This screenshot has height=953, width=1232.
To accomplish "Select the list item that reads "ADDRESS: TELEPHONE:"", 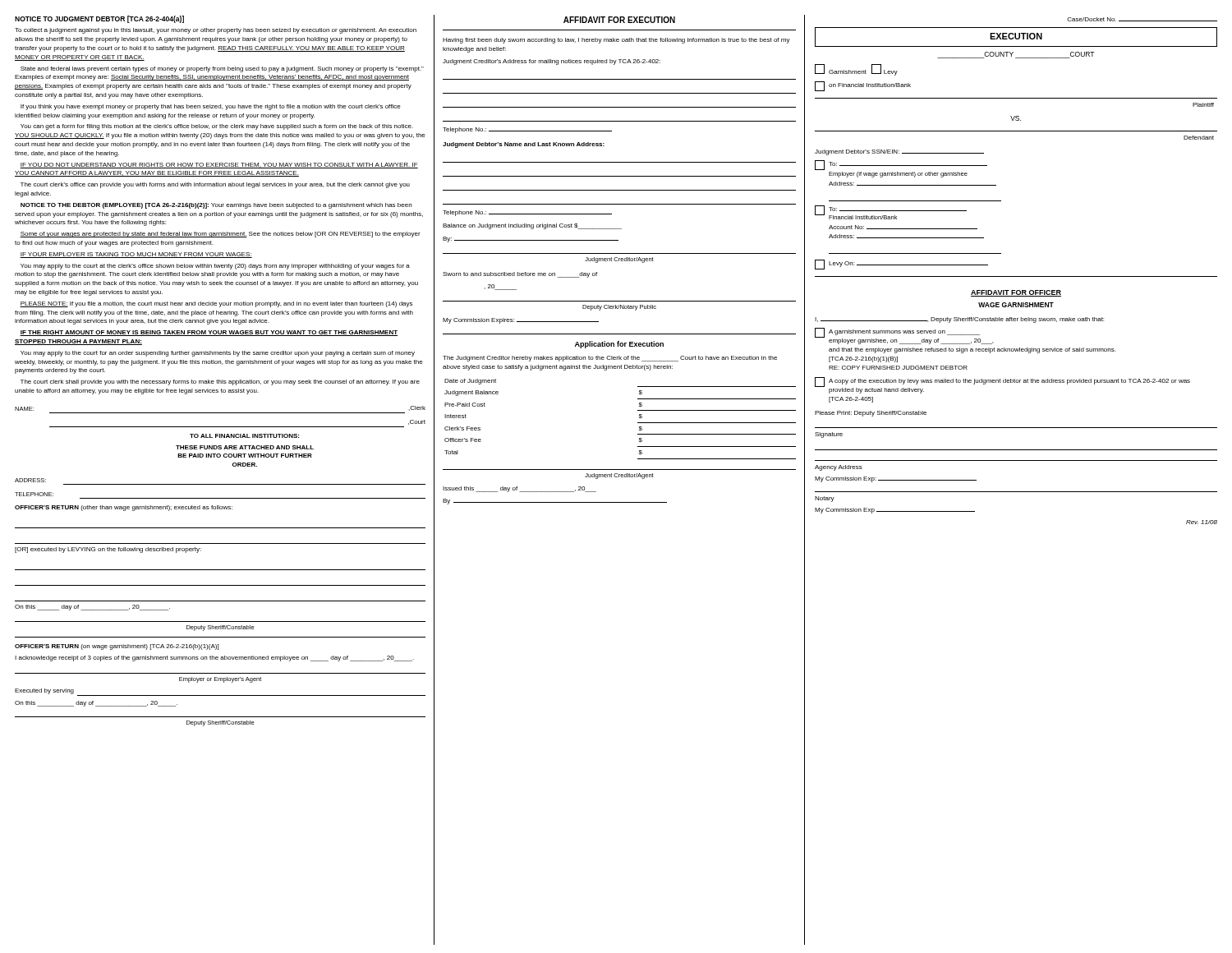I will [x=220, y=485].
